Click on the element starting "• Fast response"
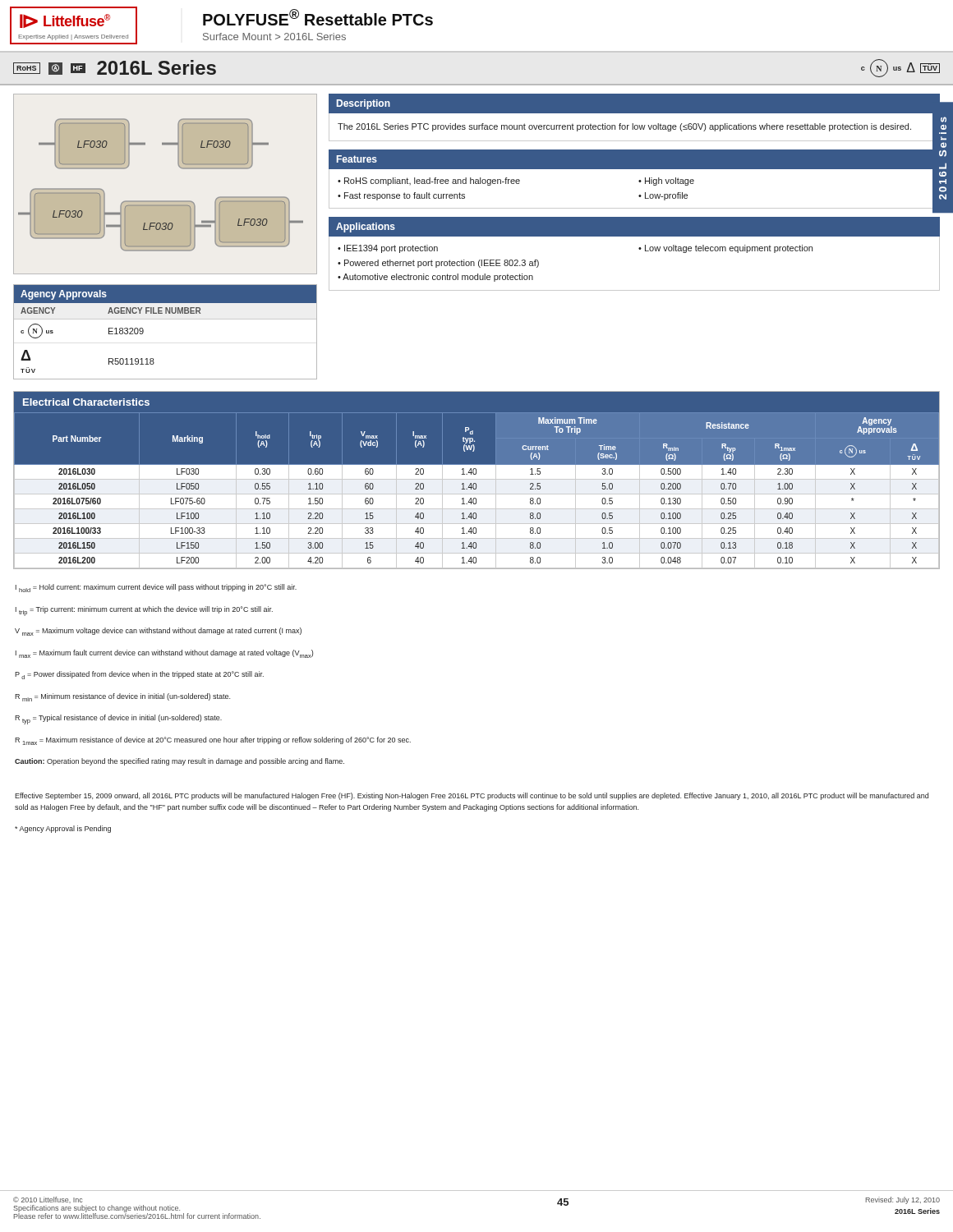This screenshot has height=1232, width=953. click(x=401, y=195)
